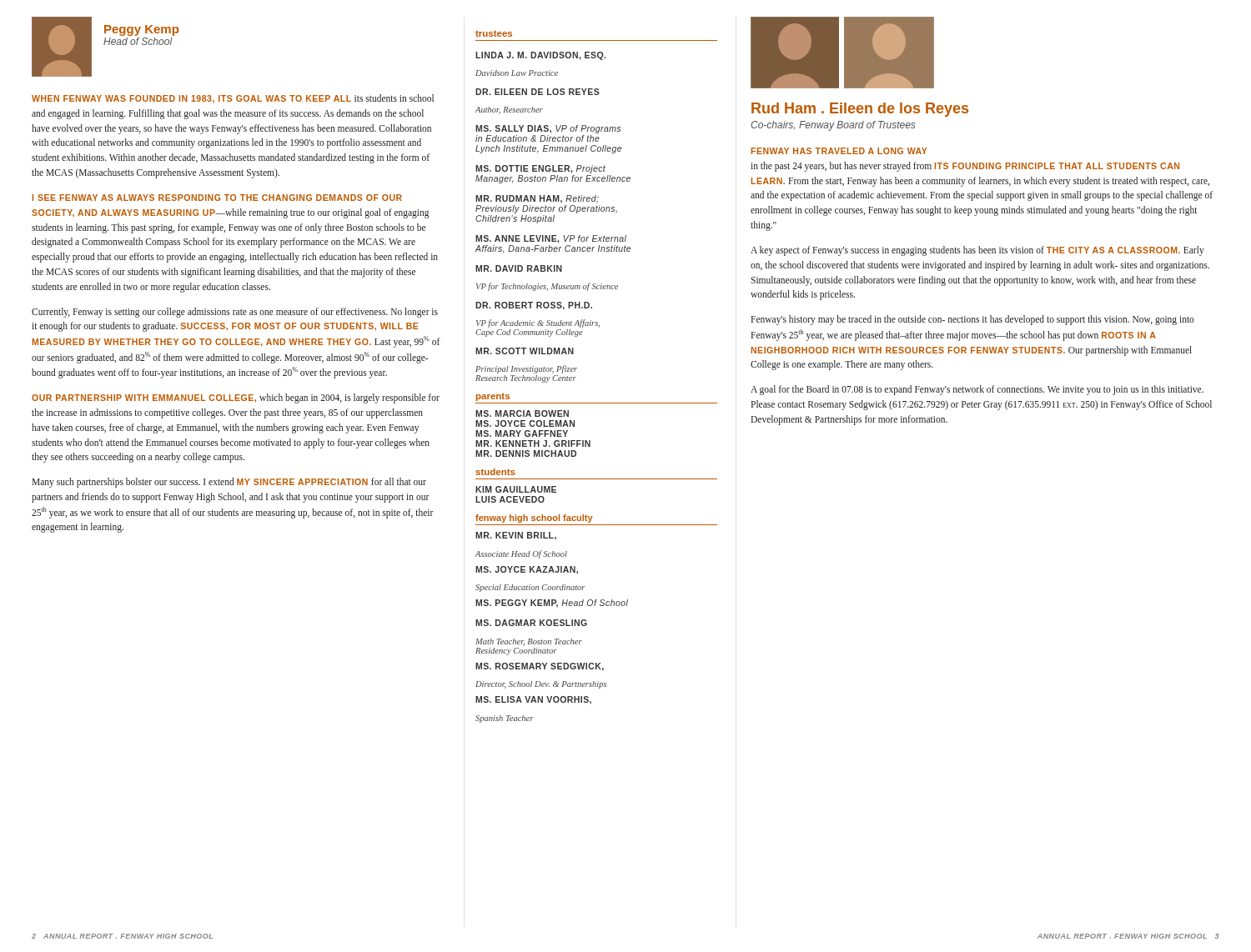Locate the title containing "Peggy Kemp"
This screenshot has width=1251, height=952.
(x=141, y=29)
